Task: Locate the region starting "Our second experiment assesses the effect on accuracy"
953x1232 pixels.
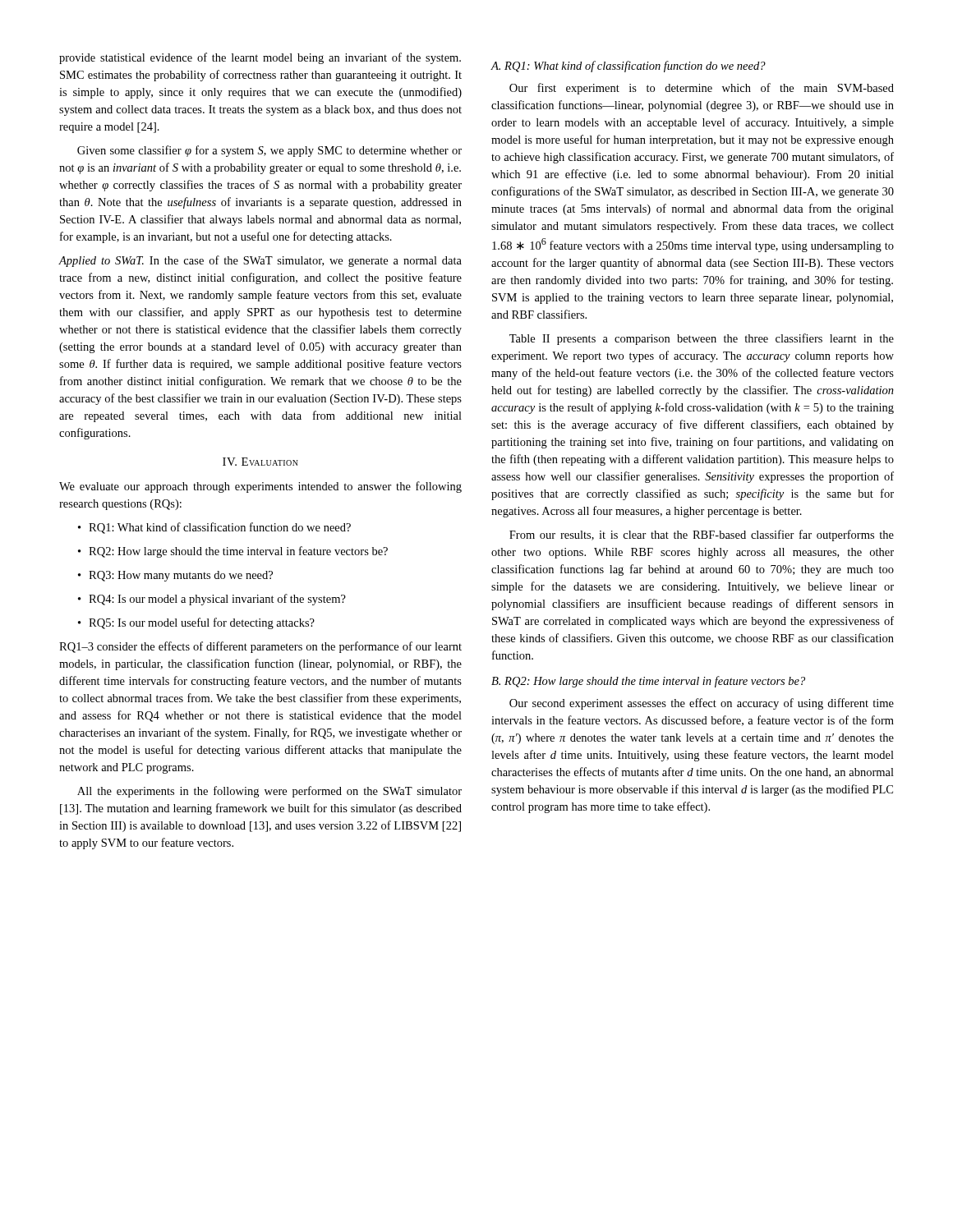Action: [693, 756]
